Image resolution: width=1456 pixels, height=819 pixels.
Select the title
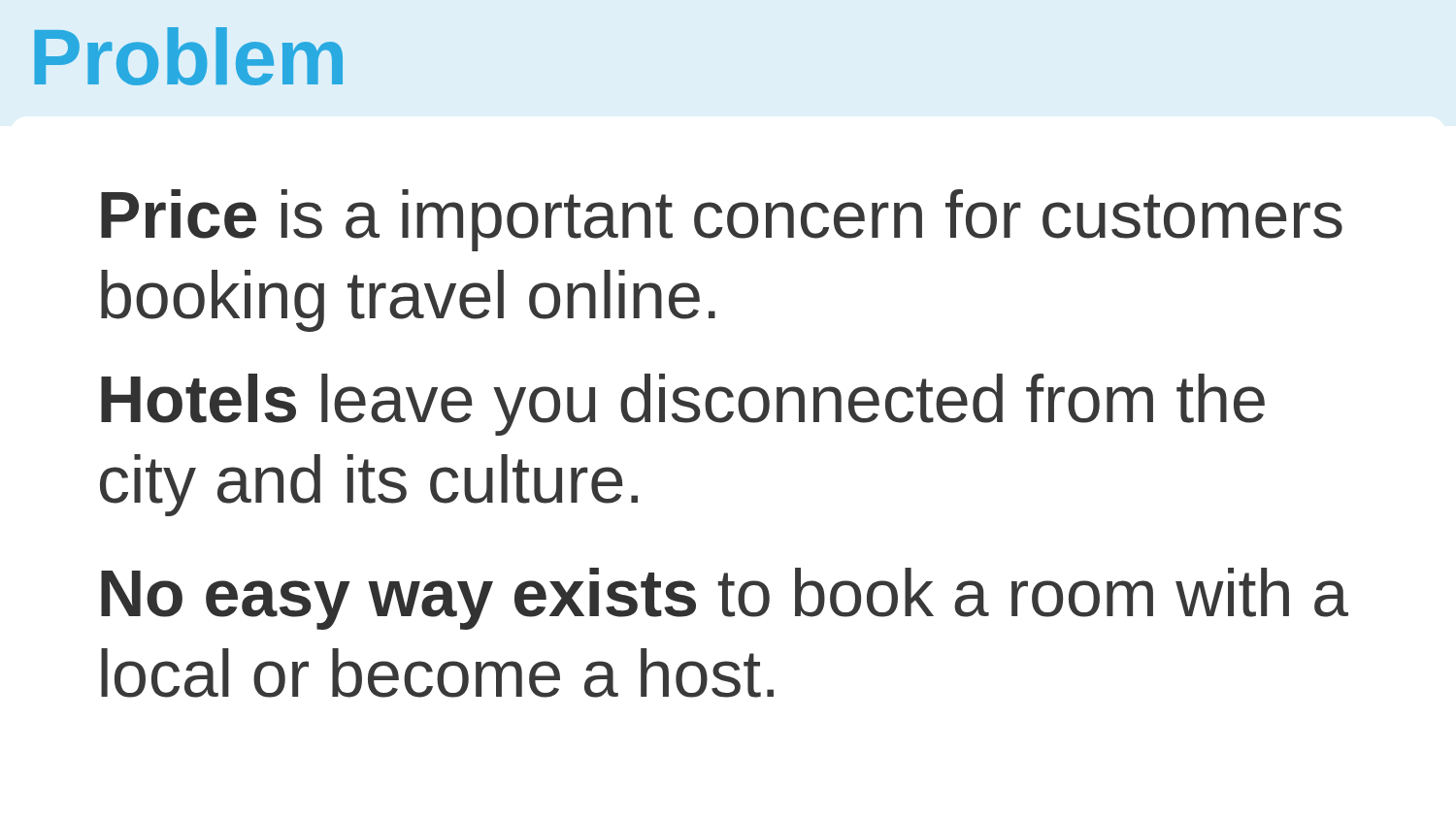[x=188, y=57]
